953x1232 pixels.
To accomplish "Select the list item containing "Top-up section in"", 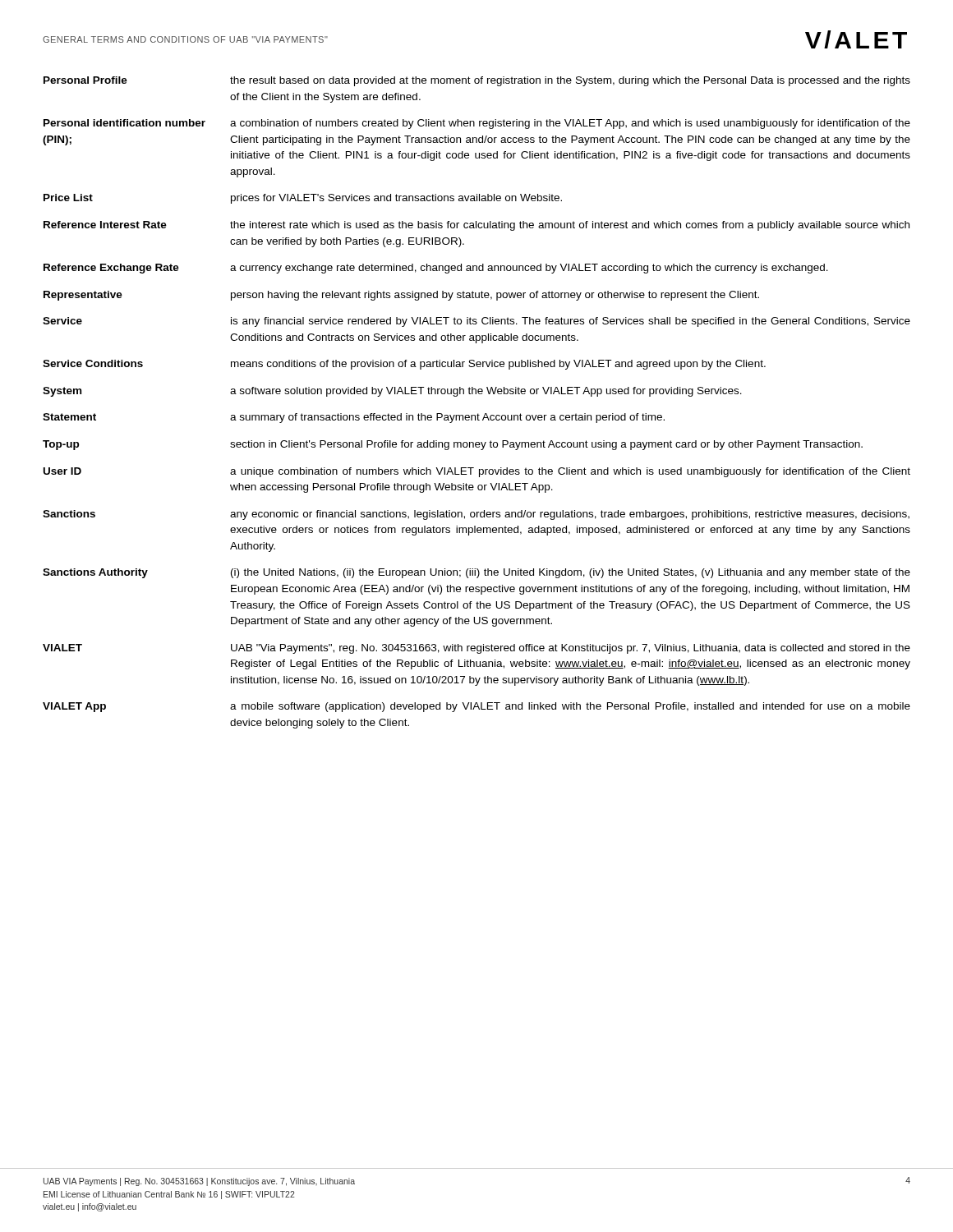I will pos(476,444).
